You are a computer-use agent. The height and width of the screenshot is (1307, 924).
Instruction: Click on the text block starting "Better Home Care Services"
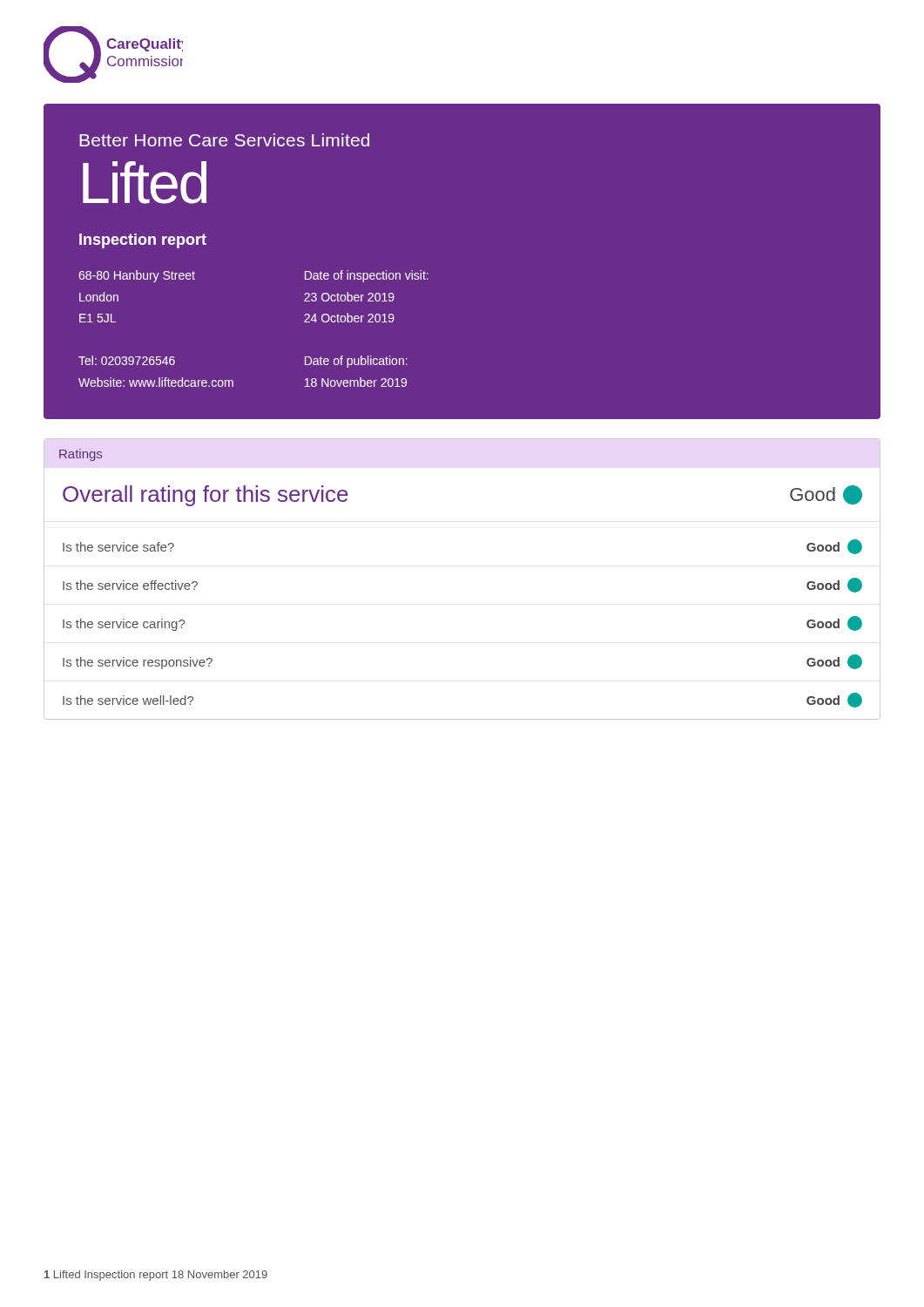pos(225,140)
